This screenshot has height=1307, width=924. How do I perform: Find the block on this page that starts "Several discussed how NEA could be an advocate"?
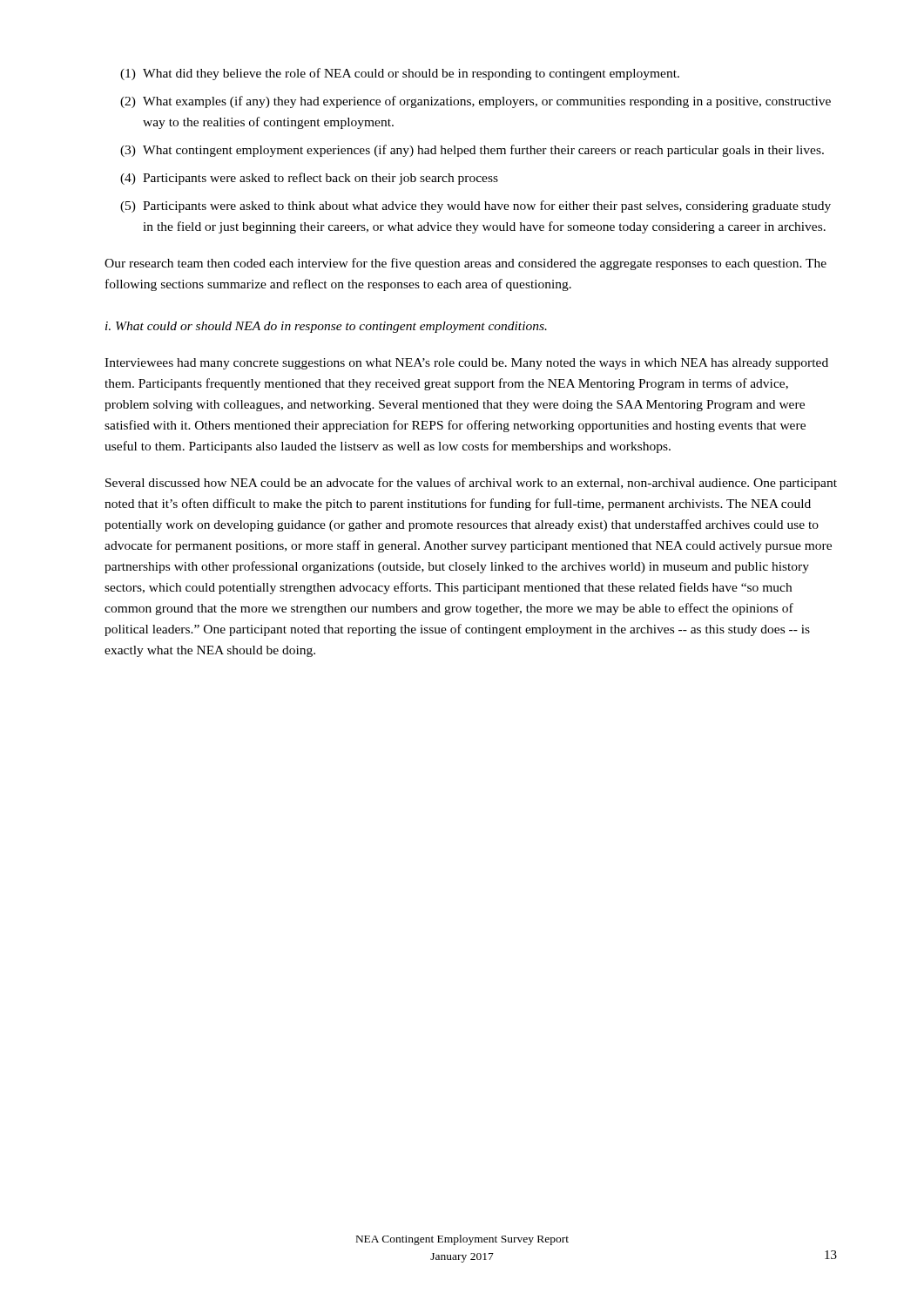point(471,566)
